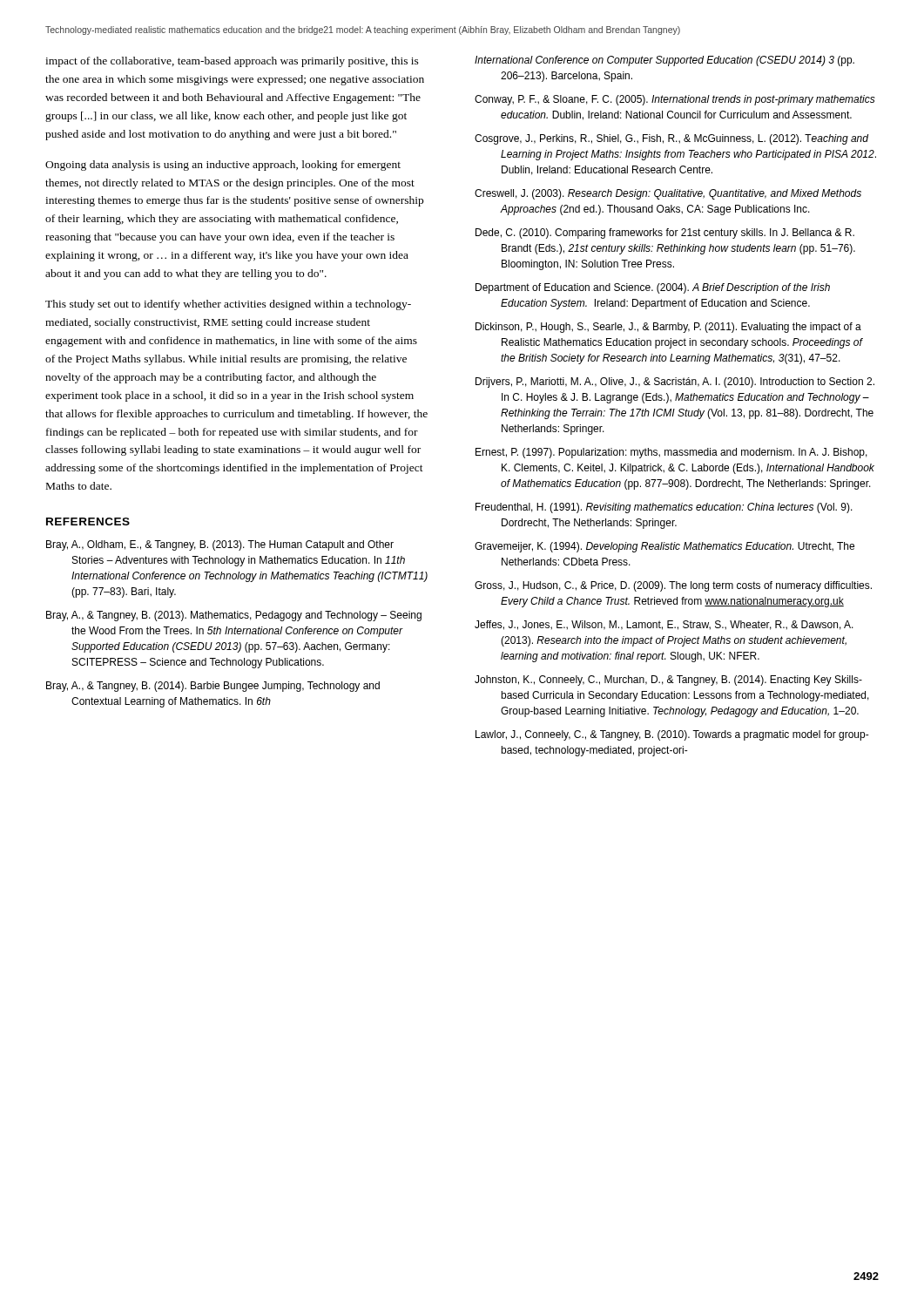924x1307 pixels.
Task: Locate the passage starting "Johnston, K., Conneely, C., Murchan,"
Action: (x=672, y=695)
